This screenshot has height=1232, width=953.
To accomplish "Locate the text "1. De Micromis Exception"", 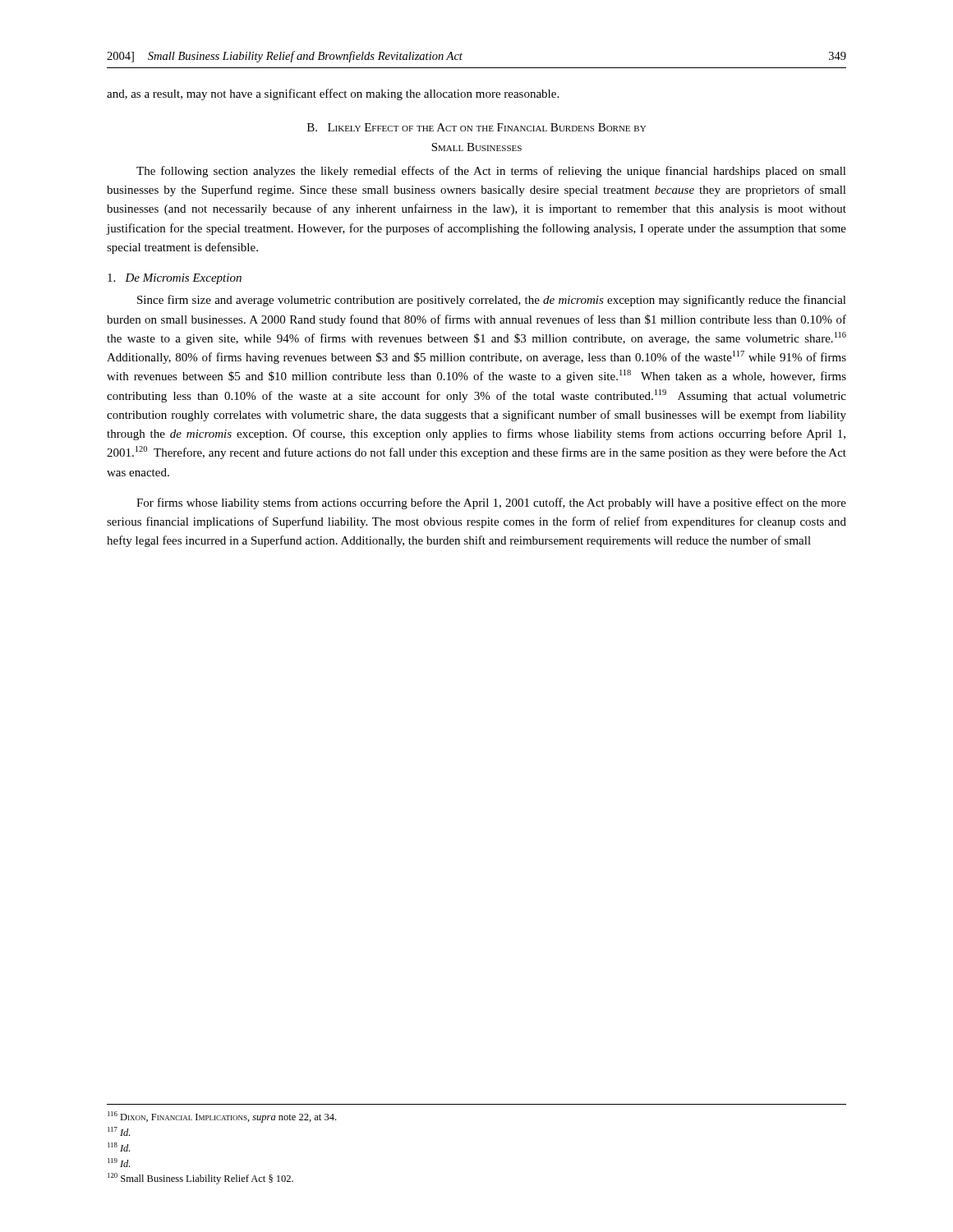I will pos(174,278).
